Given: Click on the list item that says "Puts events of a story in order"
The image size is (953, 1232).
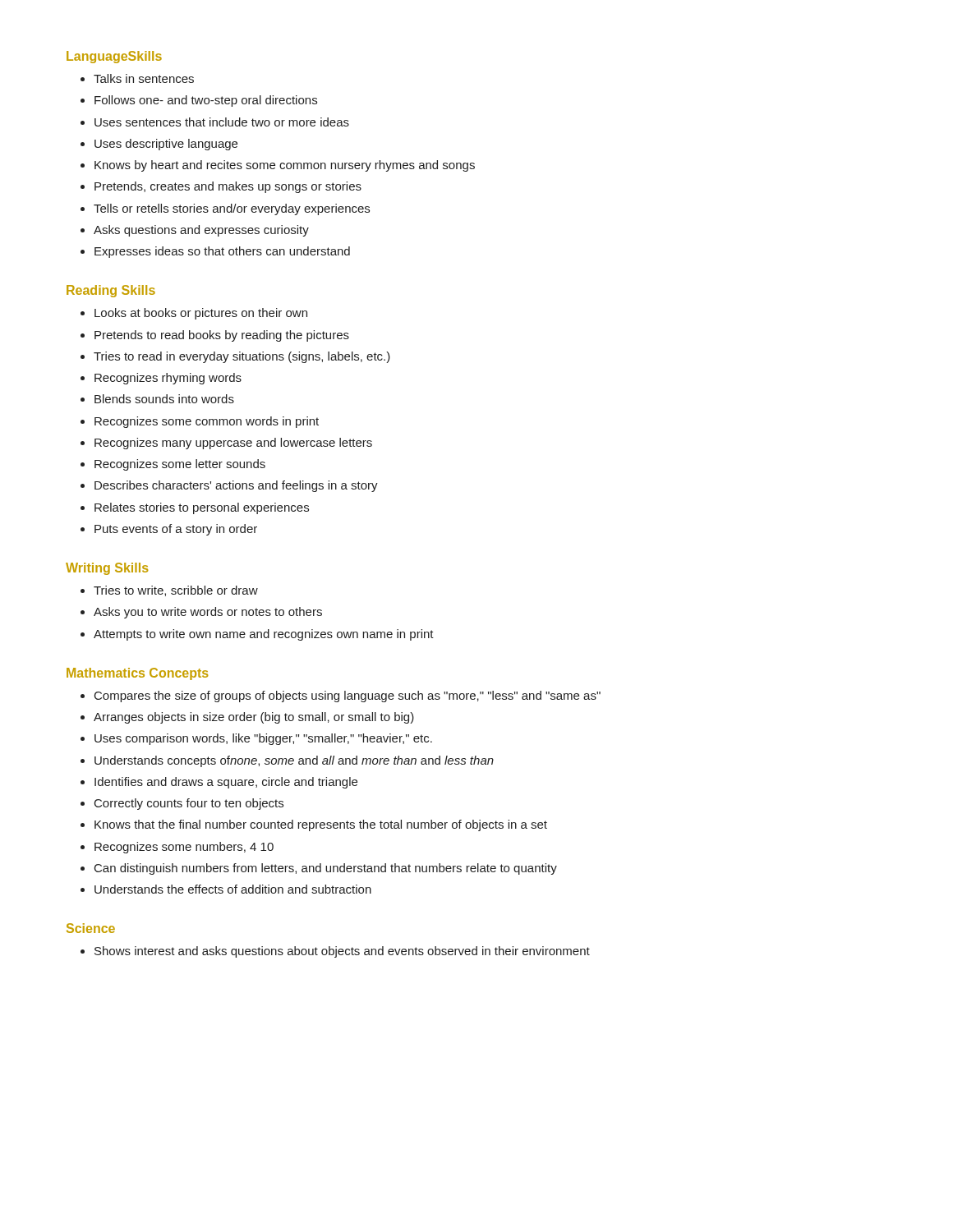Looking at the screenshot, I should (176, 530).
